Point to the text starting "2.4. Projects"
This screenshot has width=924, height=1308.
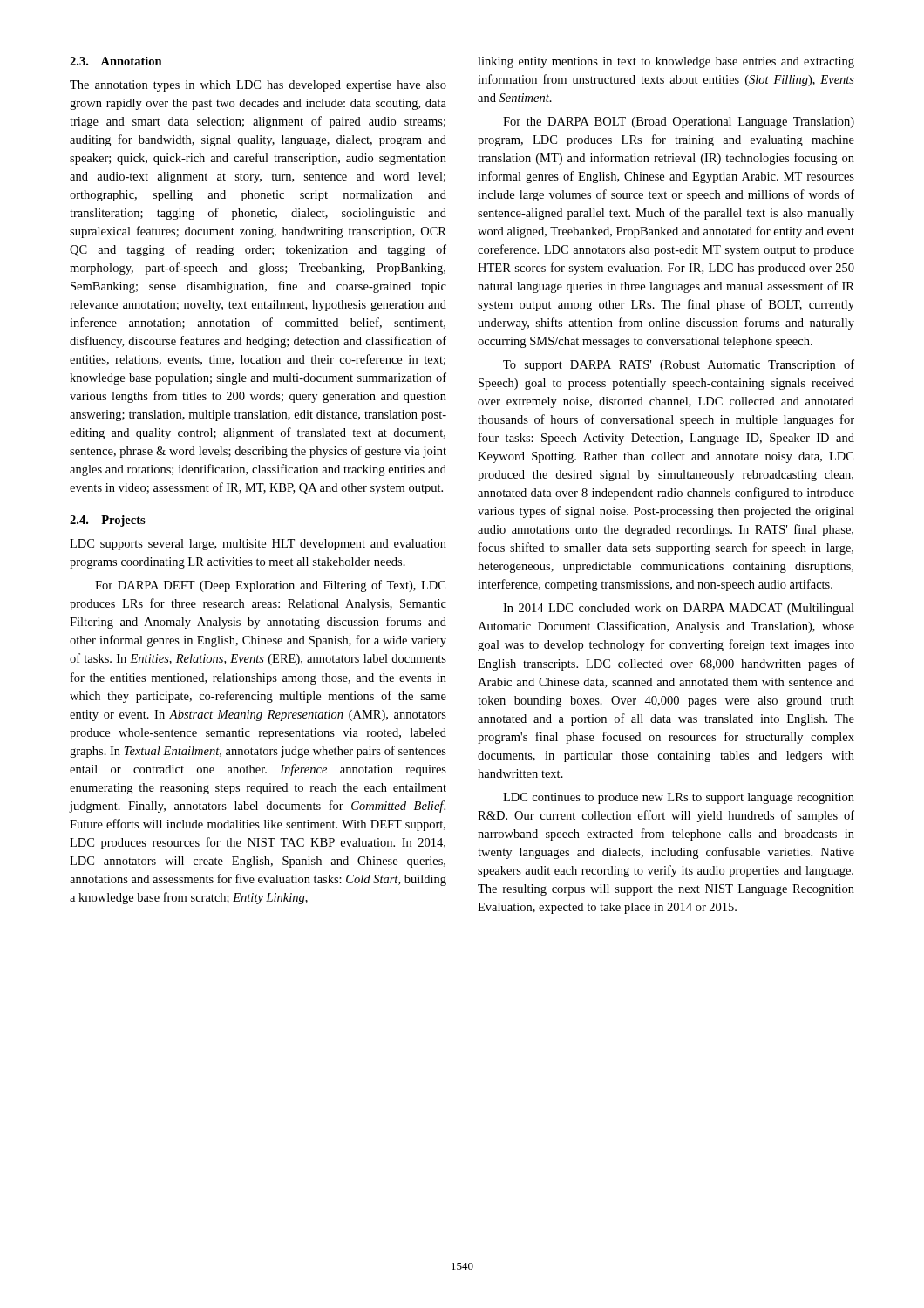click(108, 520)
